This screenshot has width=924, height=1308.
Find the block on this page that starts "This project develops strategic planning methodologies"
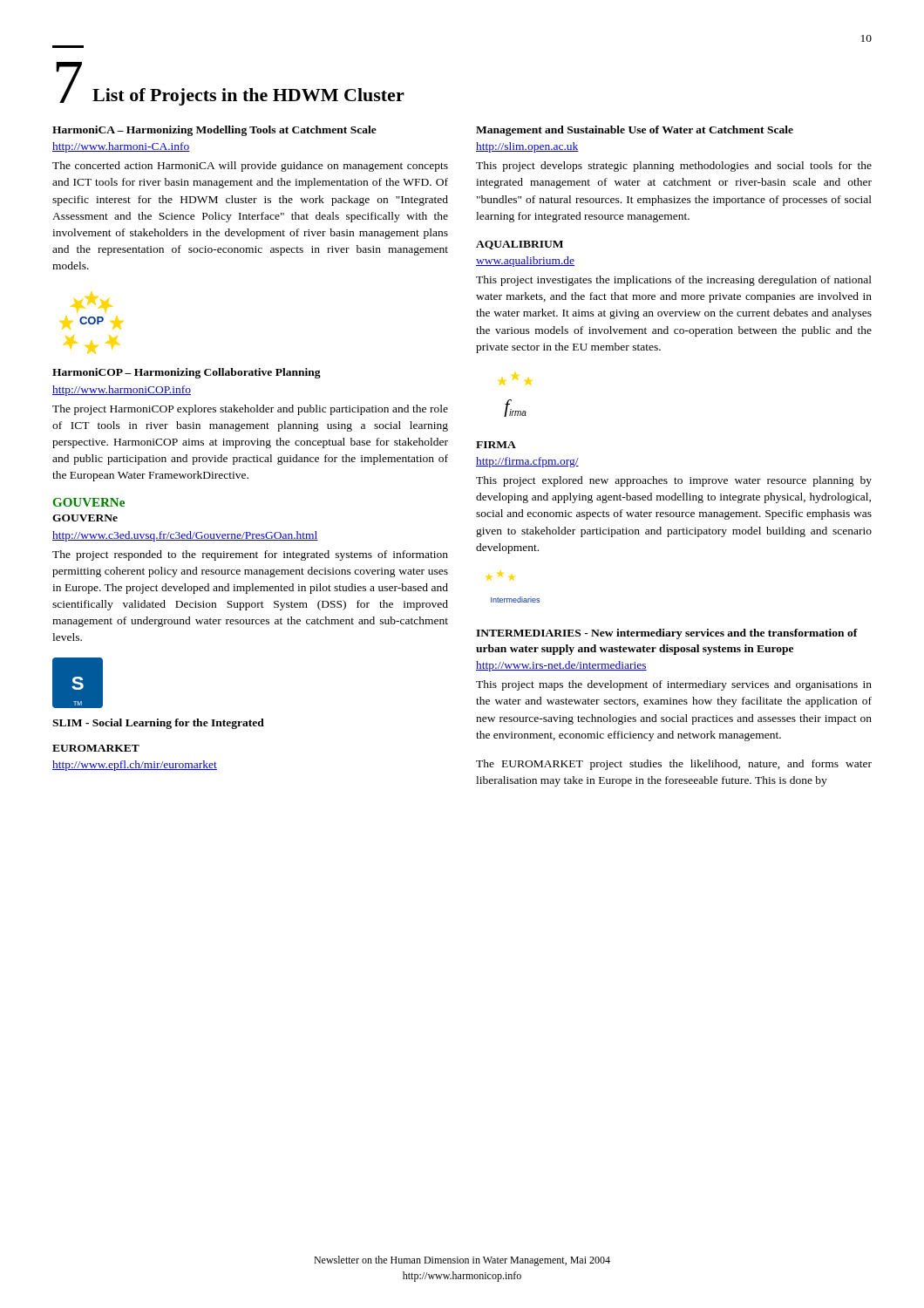pos(674,191)
